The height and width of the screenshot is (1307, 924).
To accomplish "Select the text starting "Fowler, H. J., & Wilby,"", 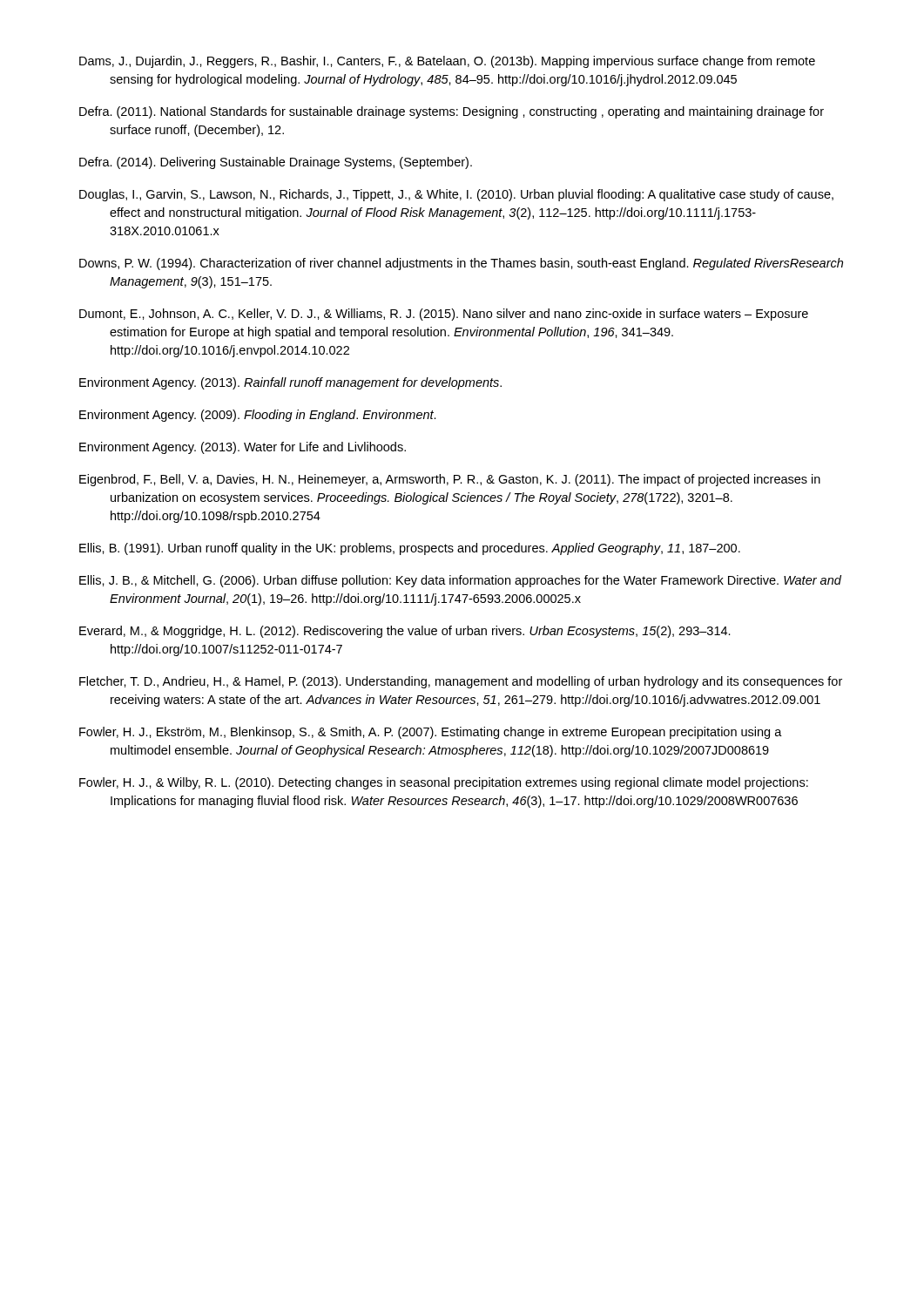I will [444, 792].
